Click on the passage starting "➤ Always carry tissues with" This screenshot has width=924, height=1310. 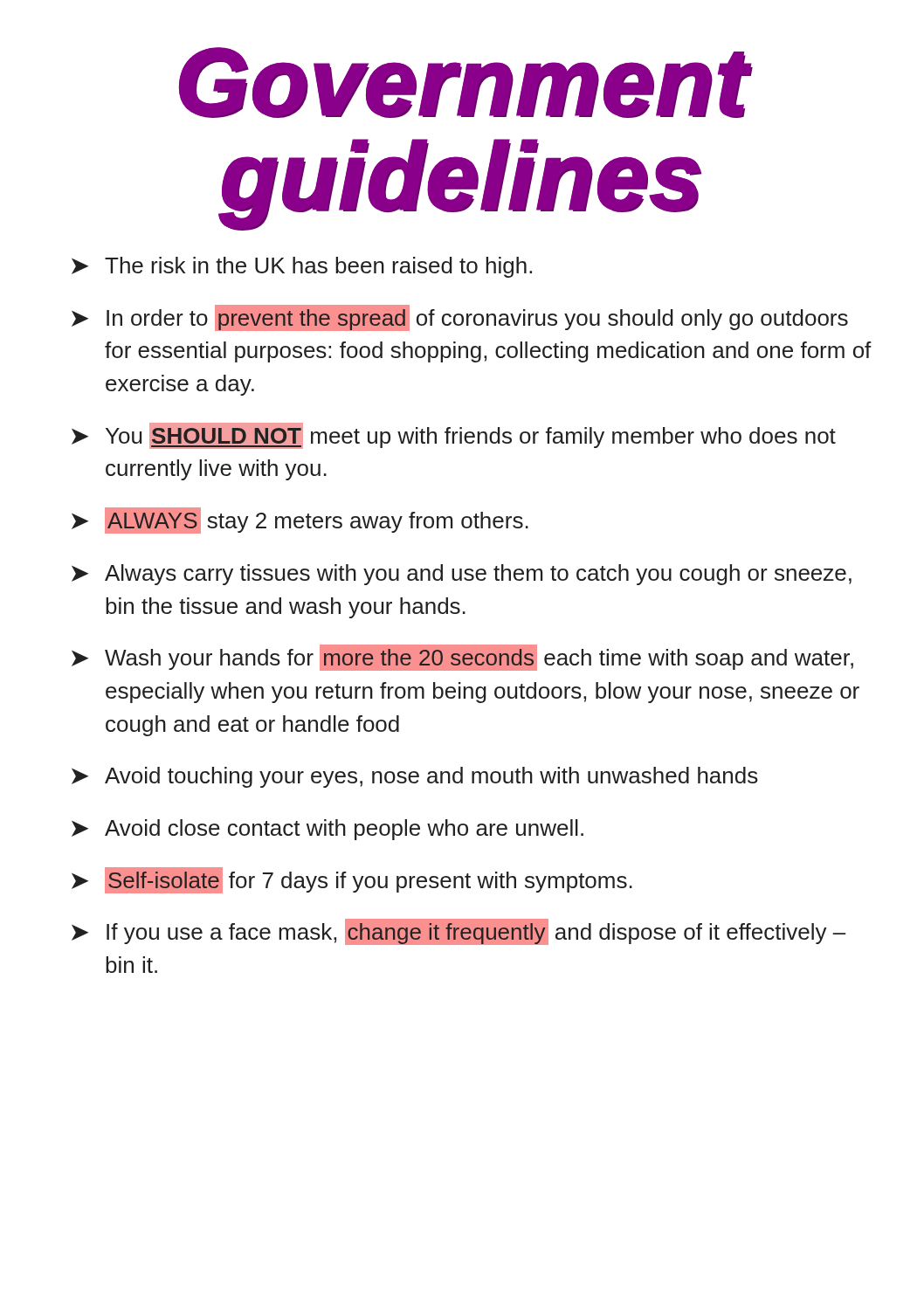(x=471, y=590)
